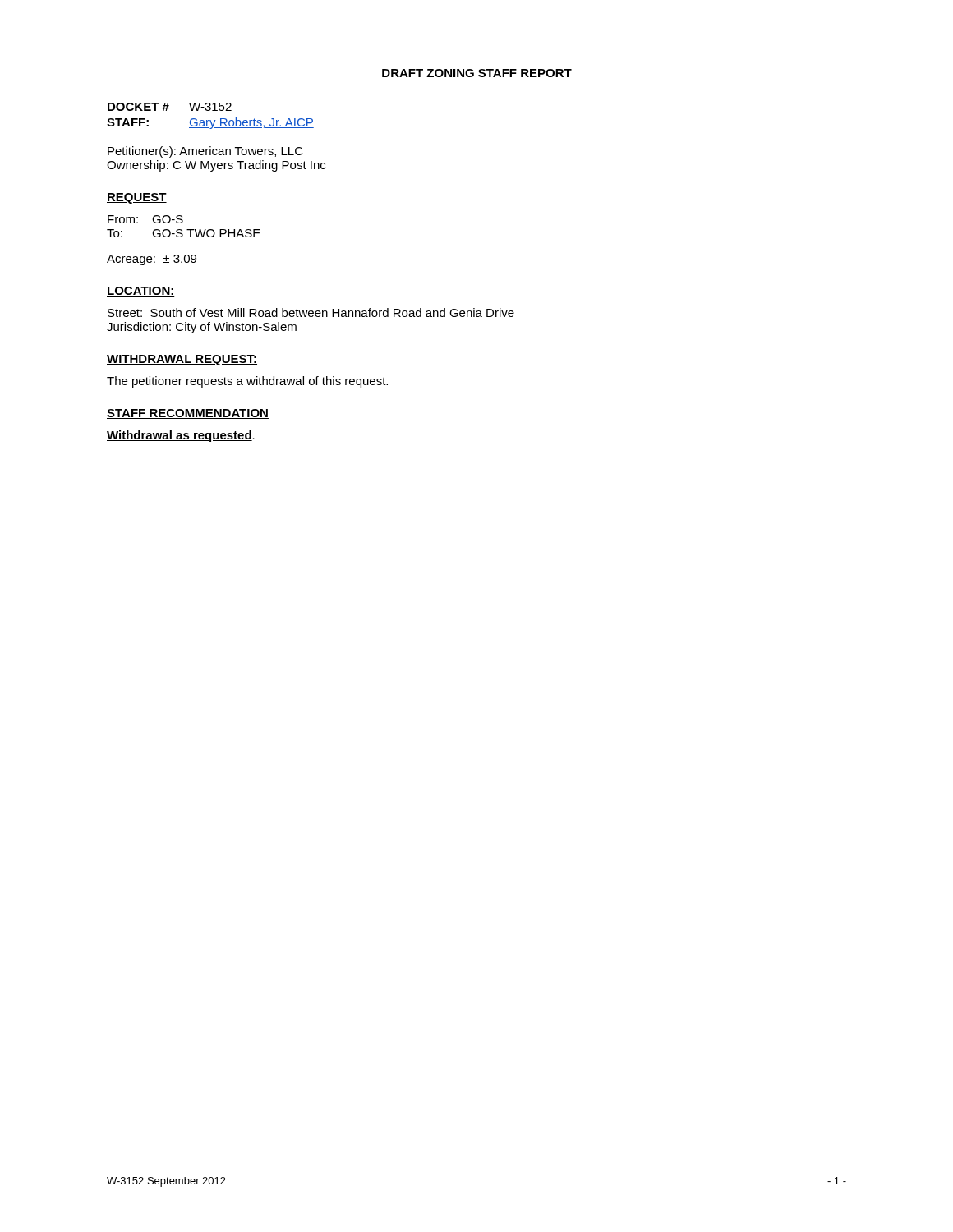Locate the block of text that opens with "Petitioner(s): American Towers, LLC"

[216, 158]
